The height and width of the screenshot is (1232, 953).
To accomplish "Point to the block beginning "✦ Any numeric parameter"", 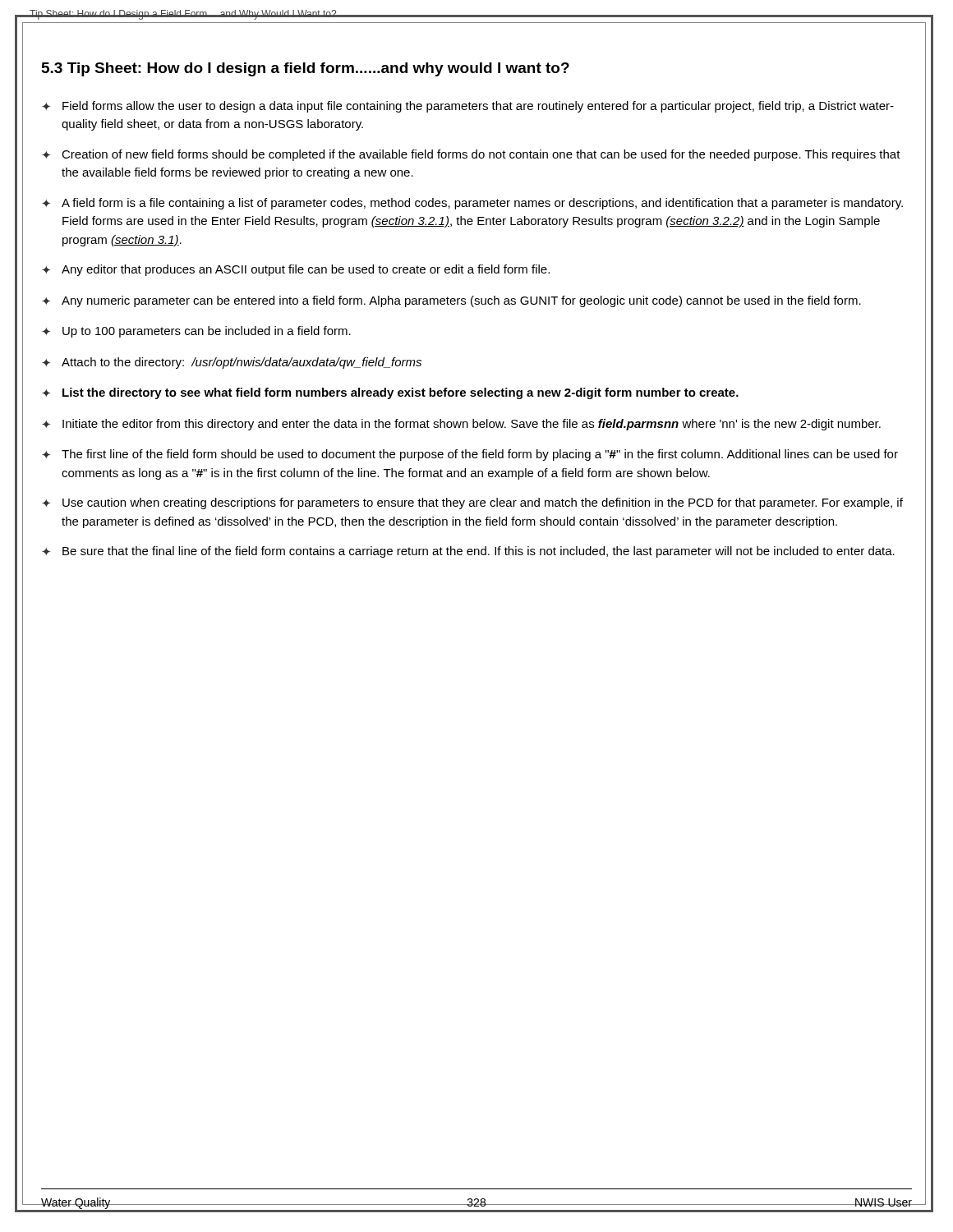I will click(476, 301).
